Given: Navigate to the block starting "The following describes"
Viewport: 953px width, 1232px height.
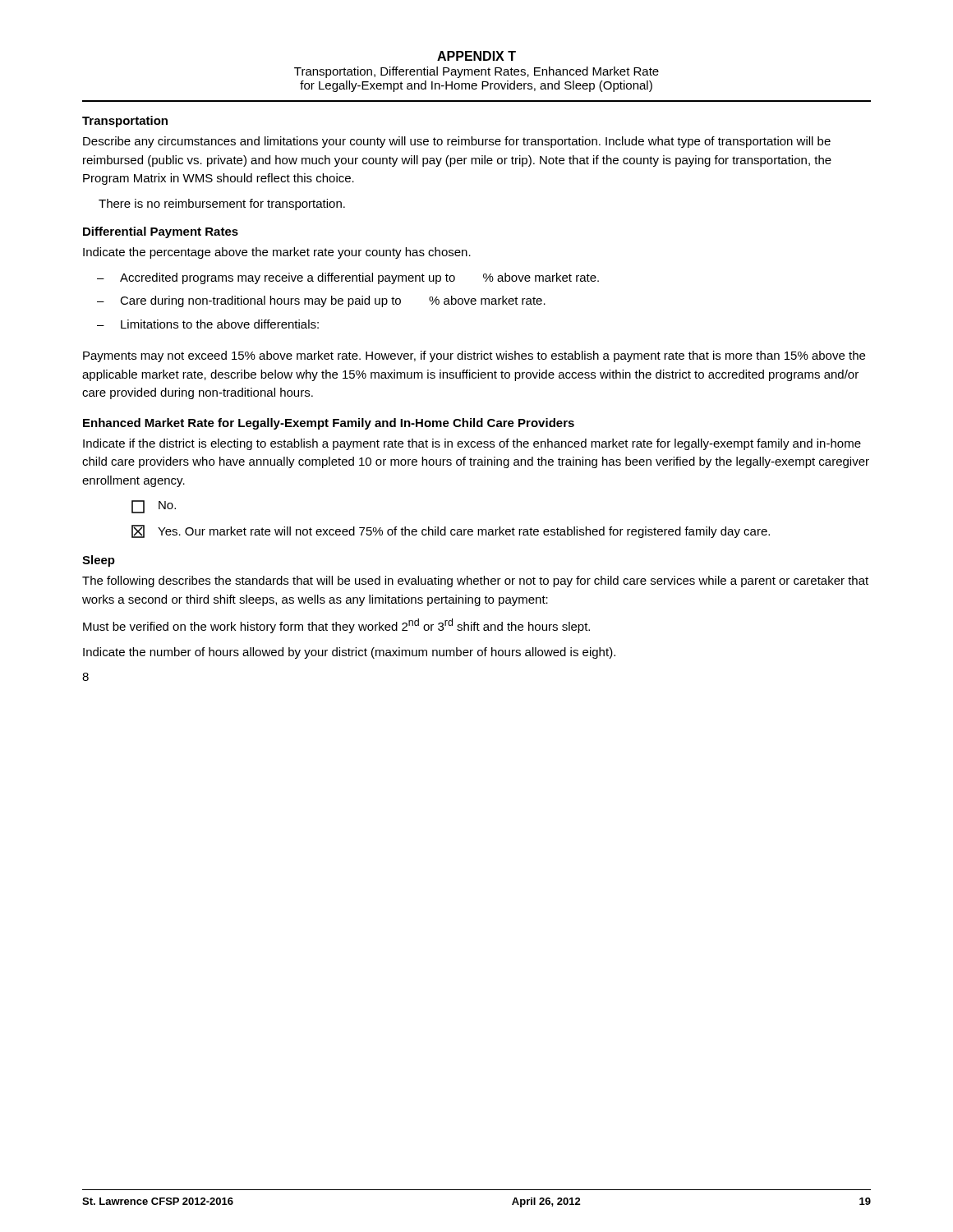Looking at the screenshot, I should coord(475,590).
